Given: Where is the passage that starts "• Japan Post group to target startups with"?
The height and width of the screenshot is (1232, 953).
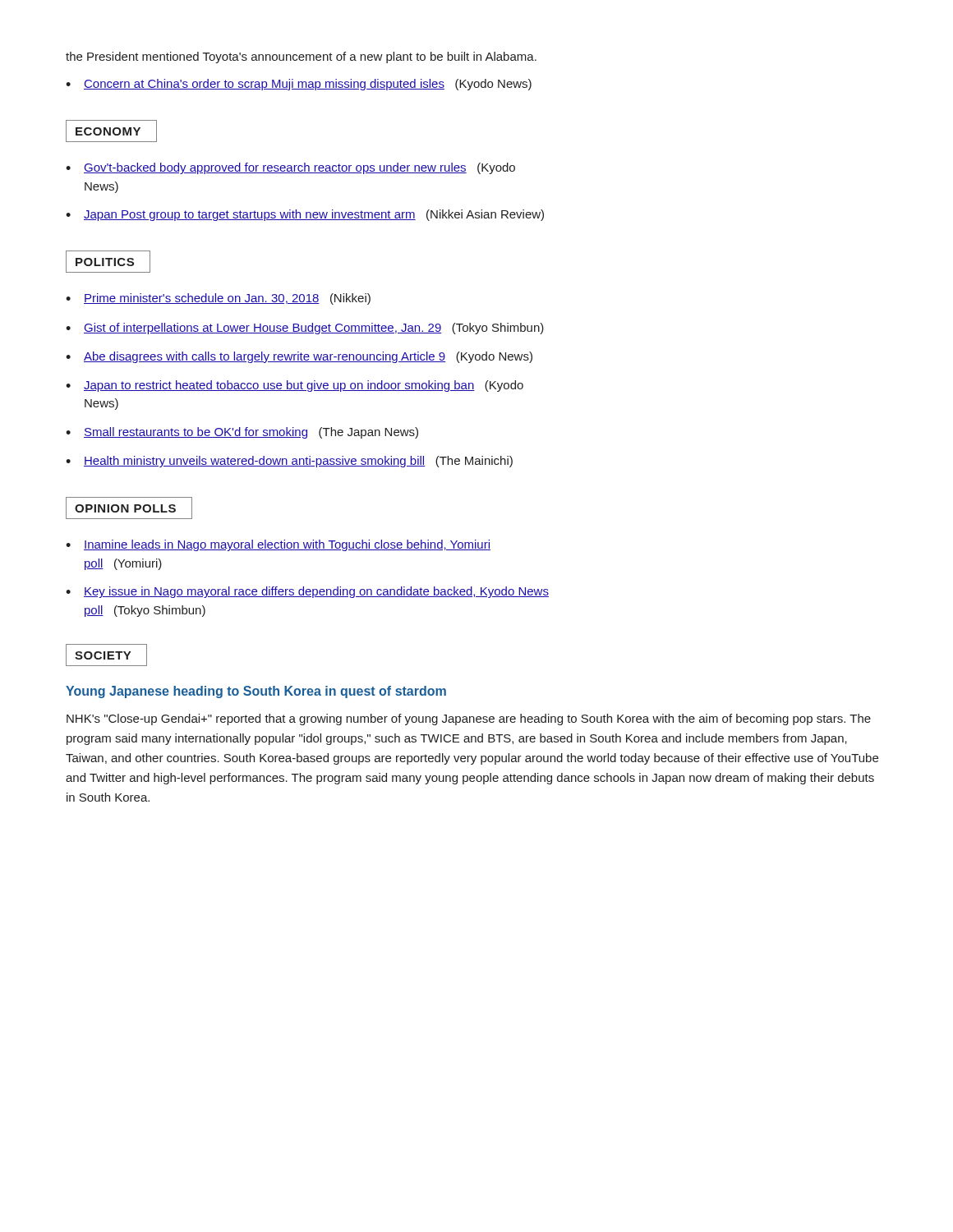Looking at the screenshot, I should 305,216.
